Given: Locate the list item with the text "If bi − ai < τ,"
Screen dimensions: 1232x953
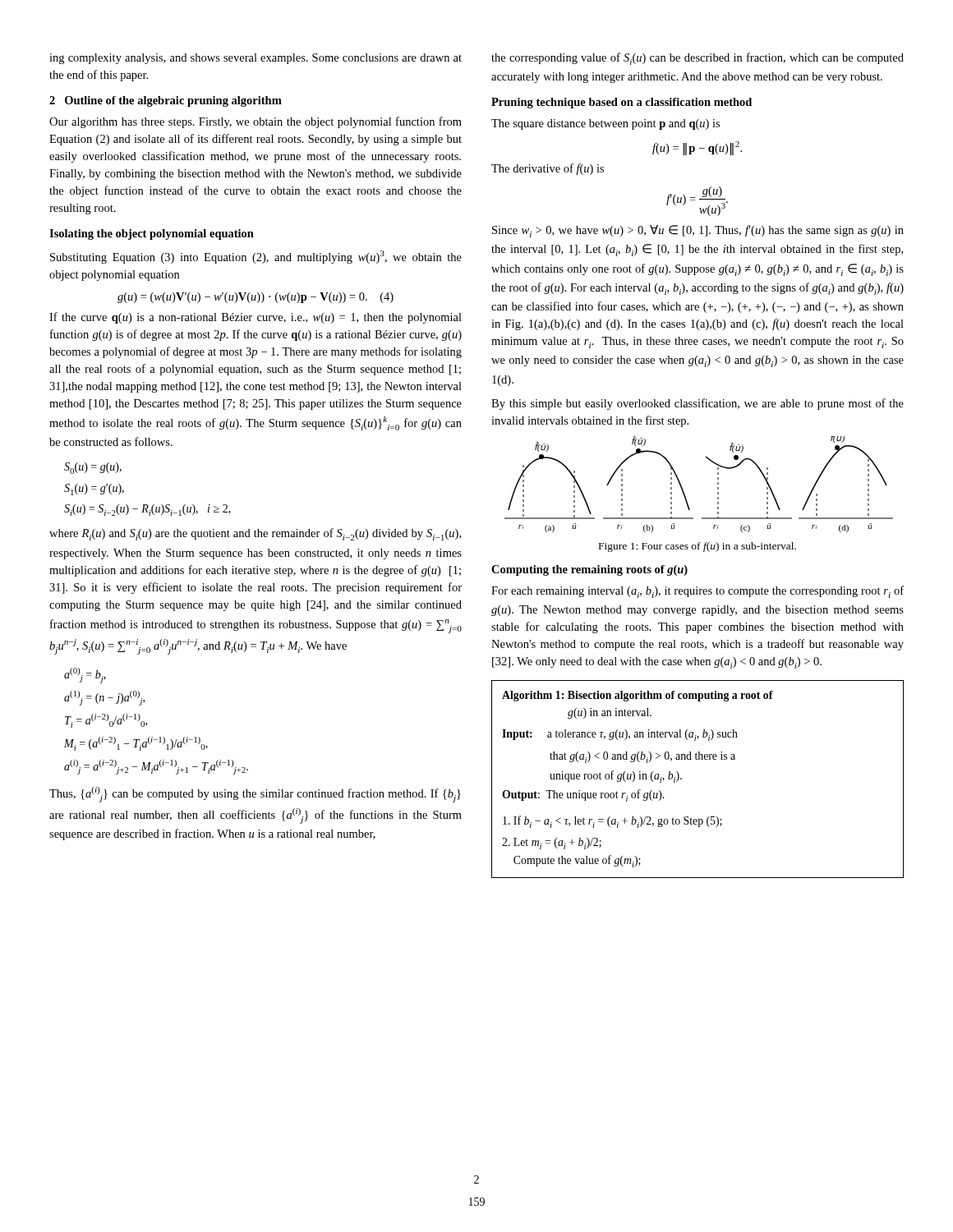Looking at the screenshot, I should click(612, 822).
